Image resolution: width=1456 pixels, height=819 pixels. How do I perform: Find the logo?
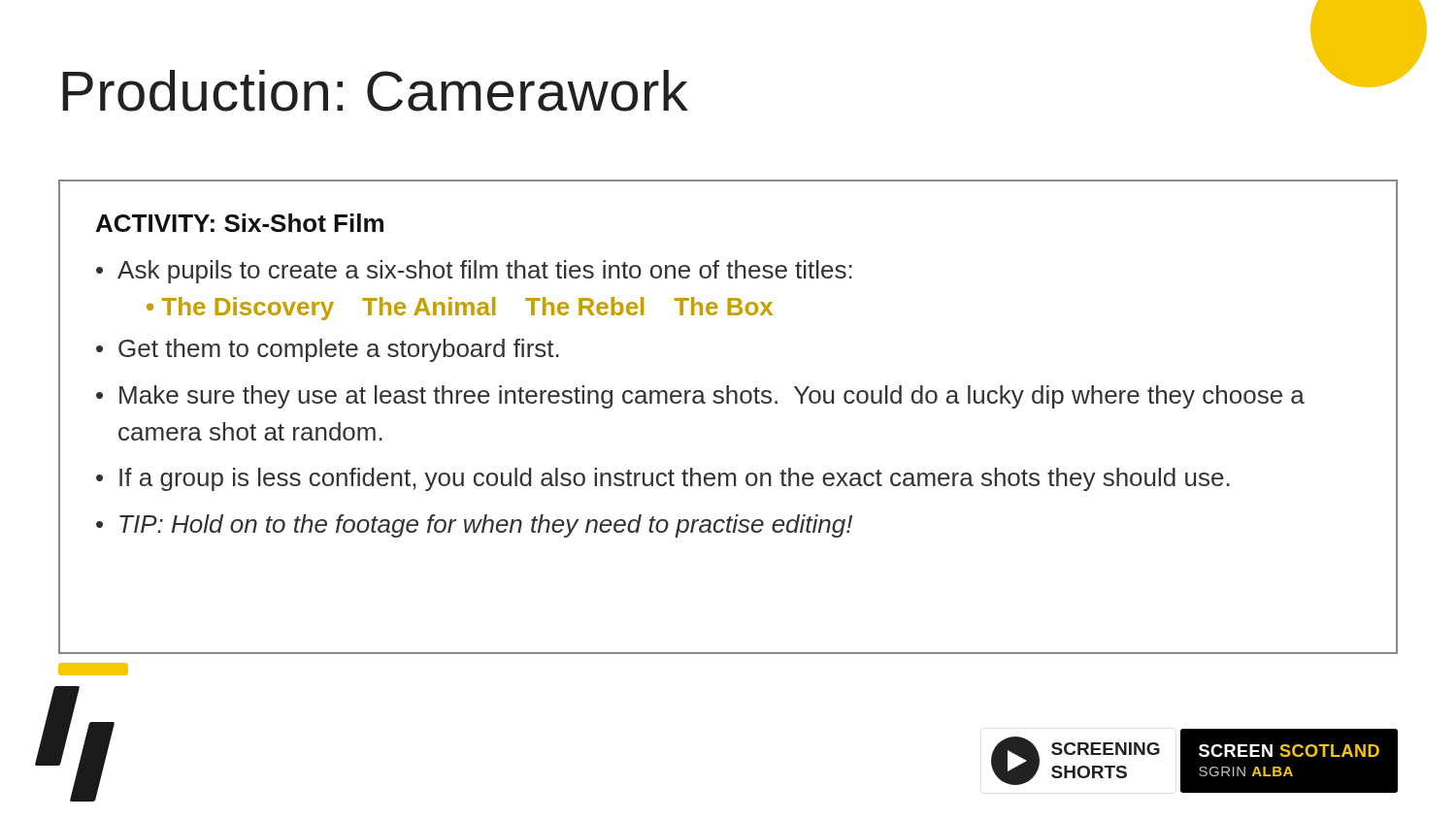pos(1189,761)
